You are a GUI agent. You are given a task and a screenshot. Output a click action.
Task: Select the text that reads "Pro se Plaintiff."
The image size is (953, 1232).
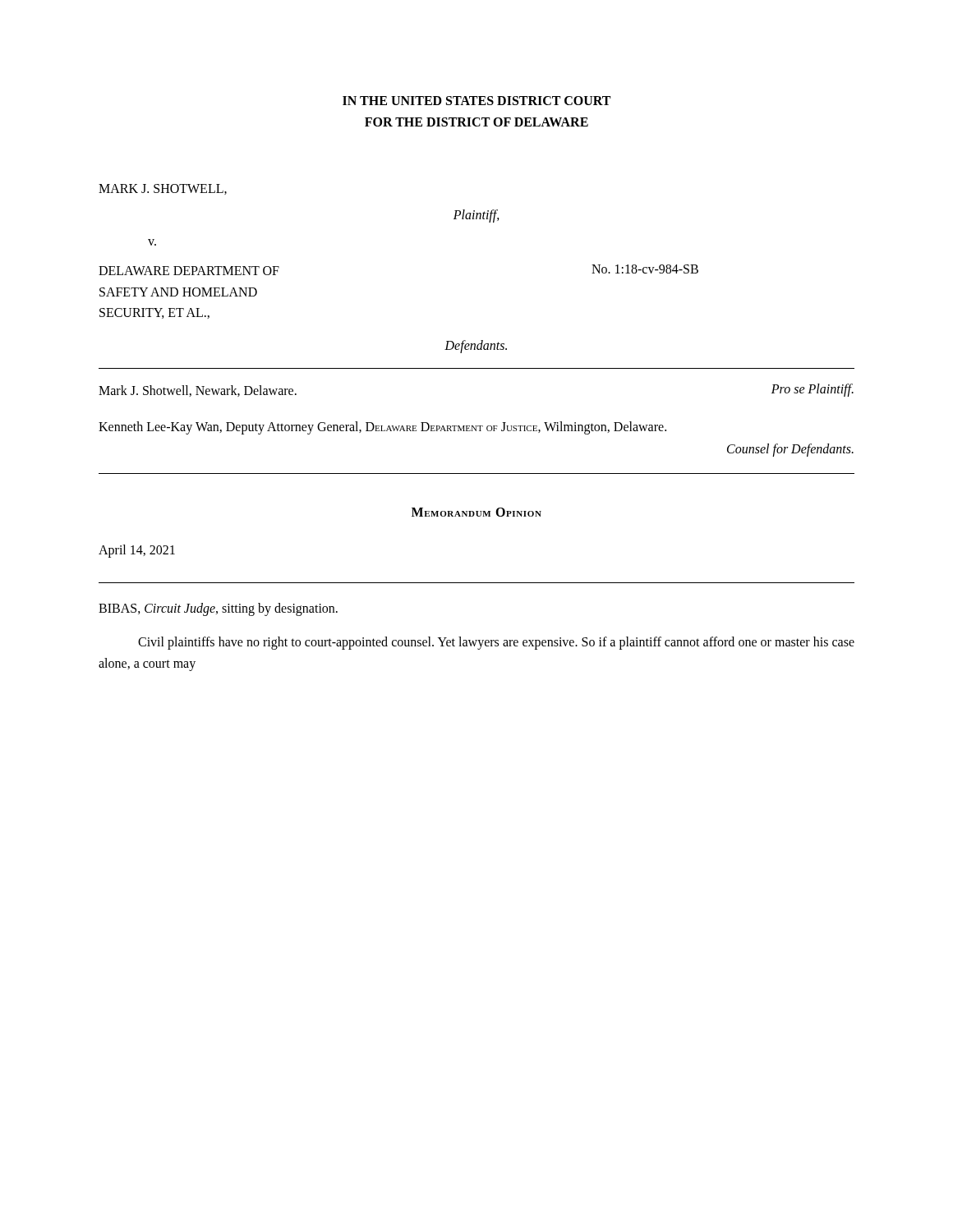coord(813,389)
